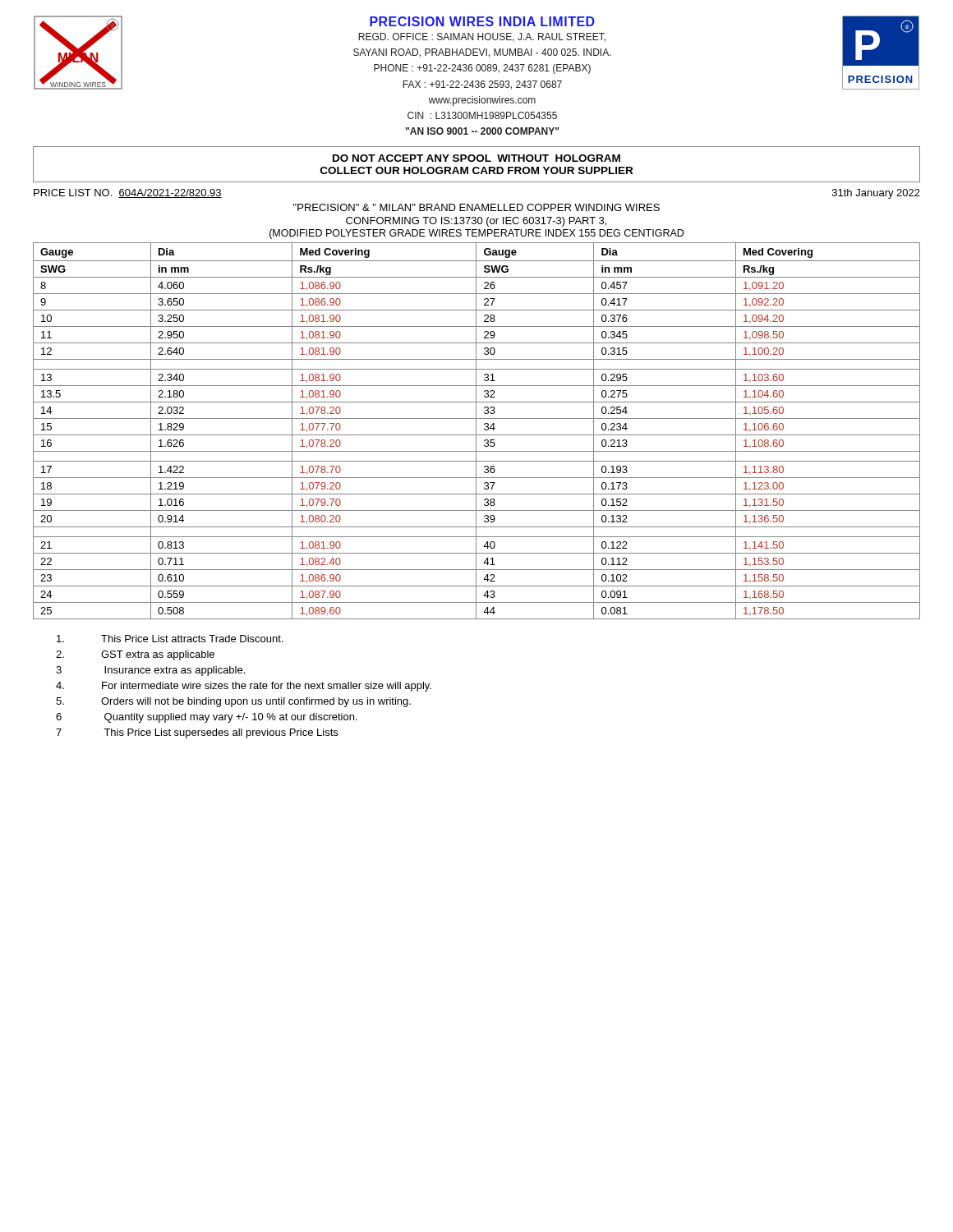
Task: Find the passage starting "DO NOT ACCEPT"
Action: click(x=476, y=164)
